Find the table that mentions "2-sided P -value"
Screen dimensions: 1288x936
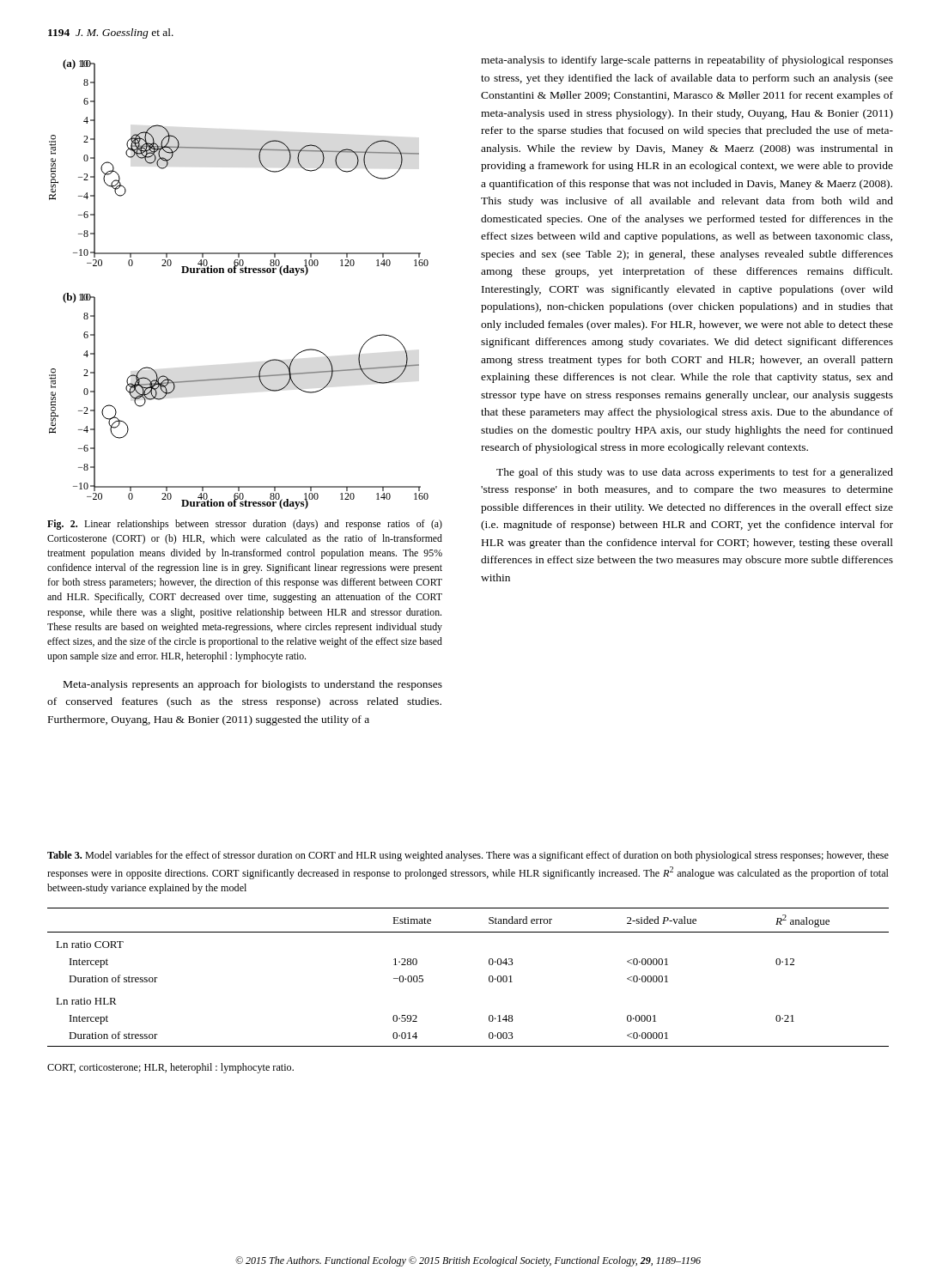(468, 977)
